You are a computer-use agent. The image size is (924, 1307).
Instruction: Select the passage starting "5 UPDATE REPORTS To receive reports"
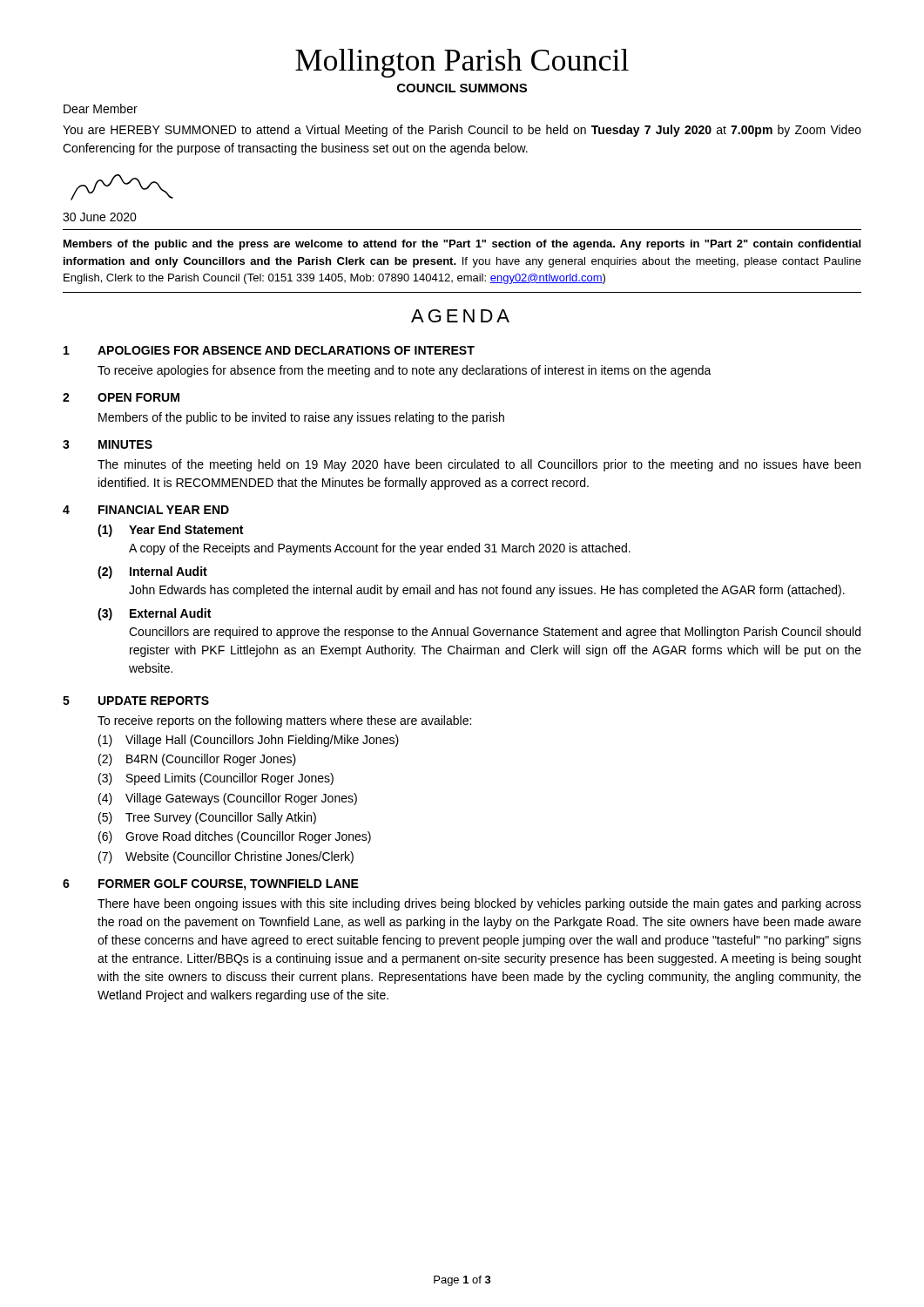tap(136, 701)
